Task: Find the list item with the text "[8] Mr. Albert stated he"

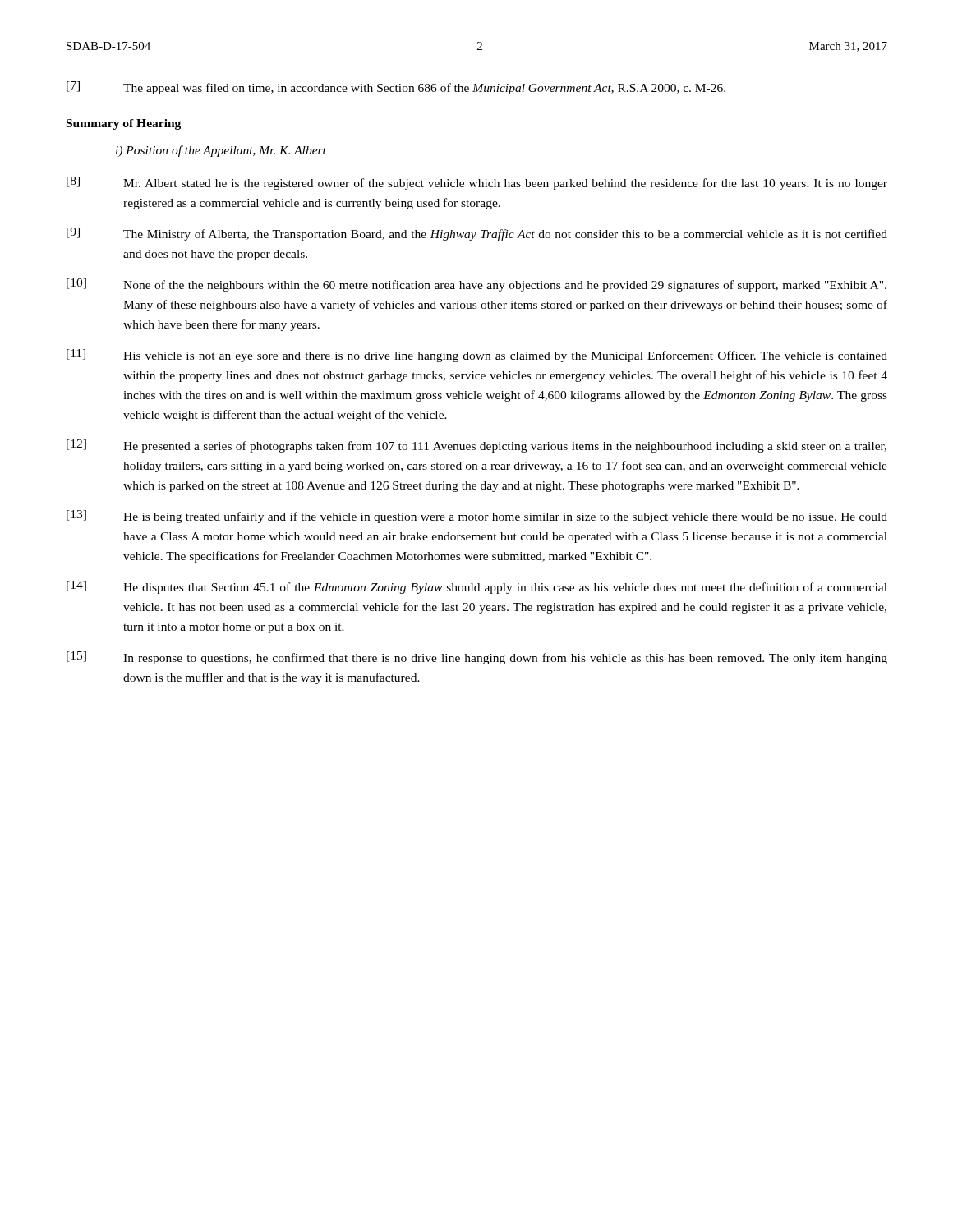Action: 476,193
